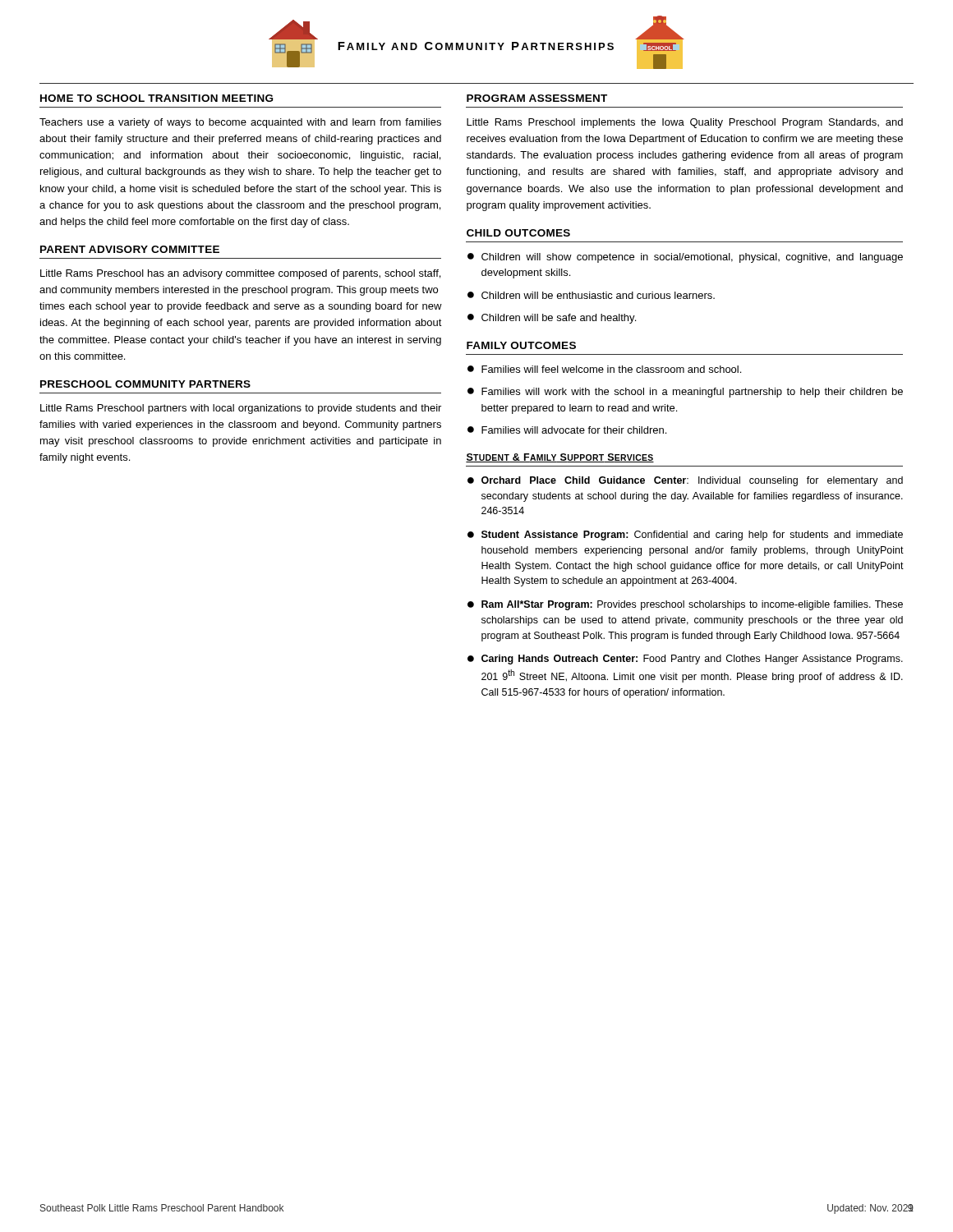This screenshot has width=953, height=1232.
Task: Navigate to the region starting "PARENT ADVISORY COMMITTEE"
Action: point(130,249)
